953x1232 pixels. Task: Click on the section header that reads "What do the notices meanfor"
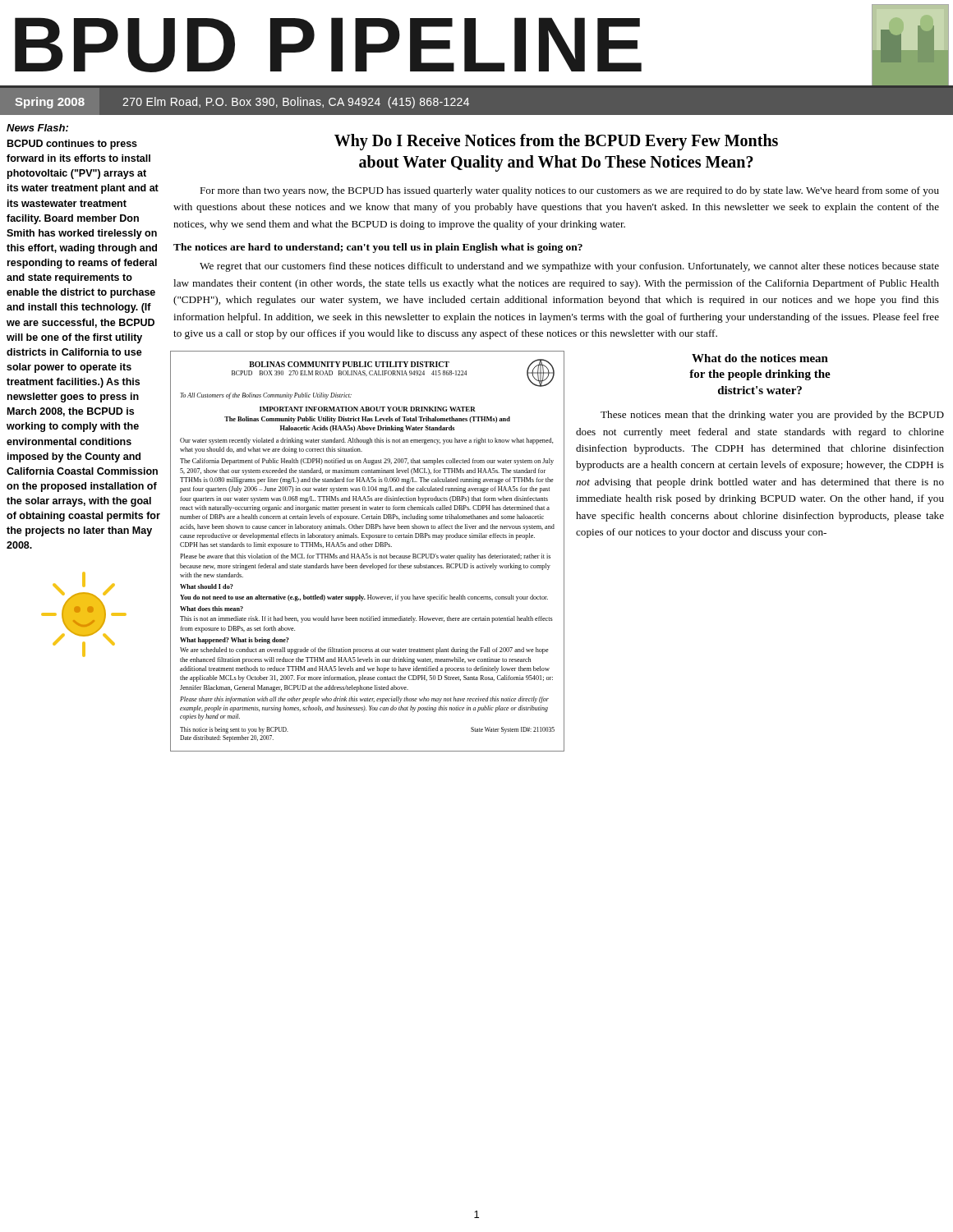[760, 374]
